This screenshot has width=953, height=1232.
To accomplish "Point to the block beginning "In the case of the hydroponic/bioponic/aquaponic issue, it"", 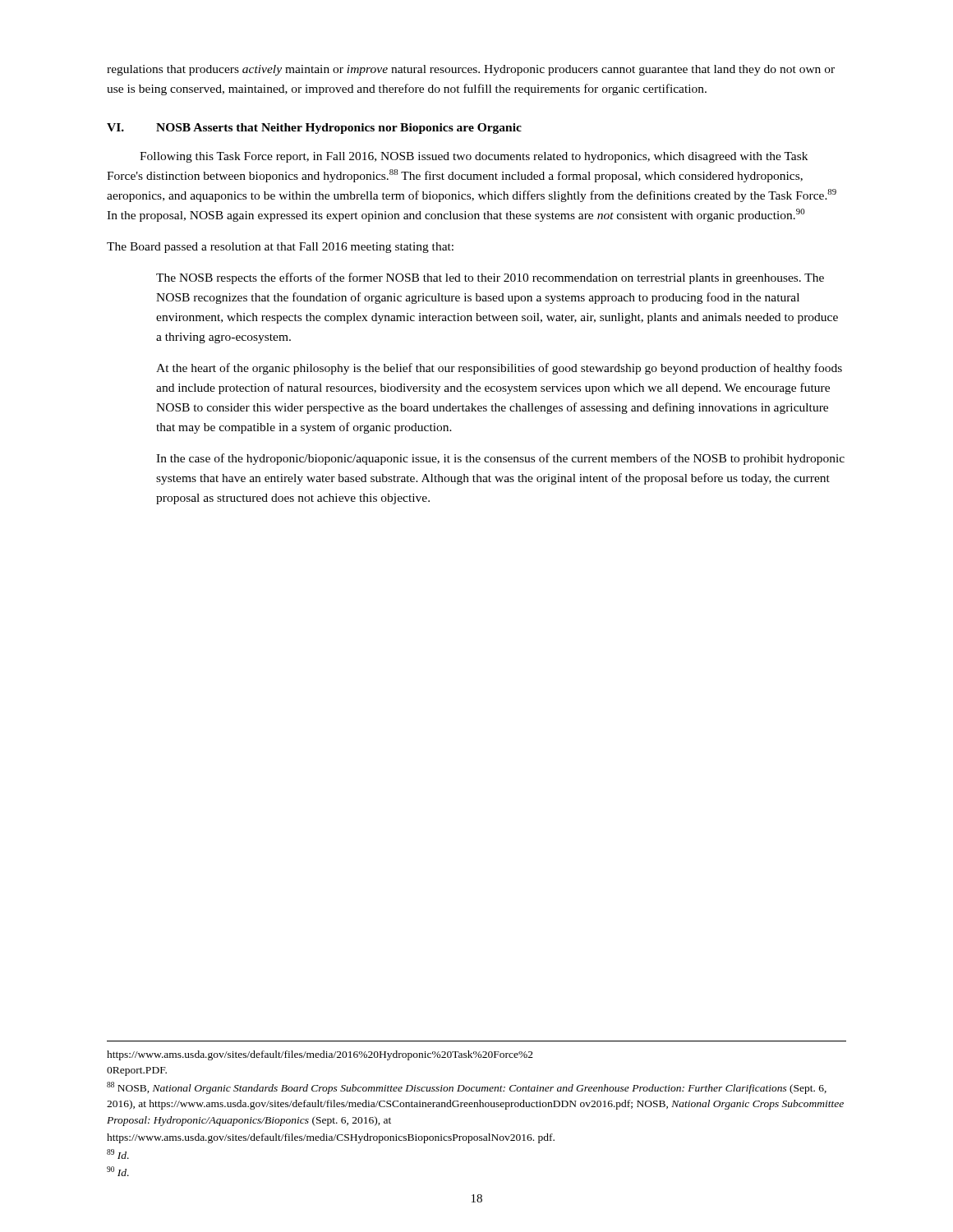I will [x=500, y=478].
